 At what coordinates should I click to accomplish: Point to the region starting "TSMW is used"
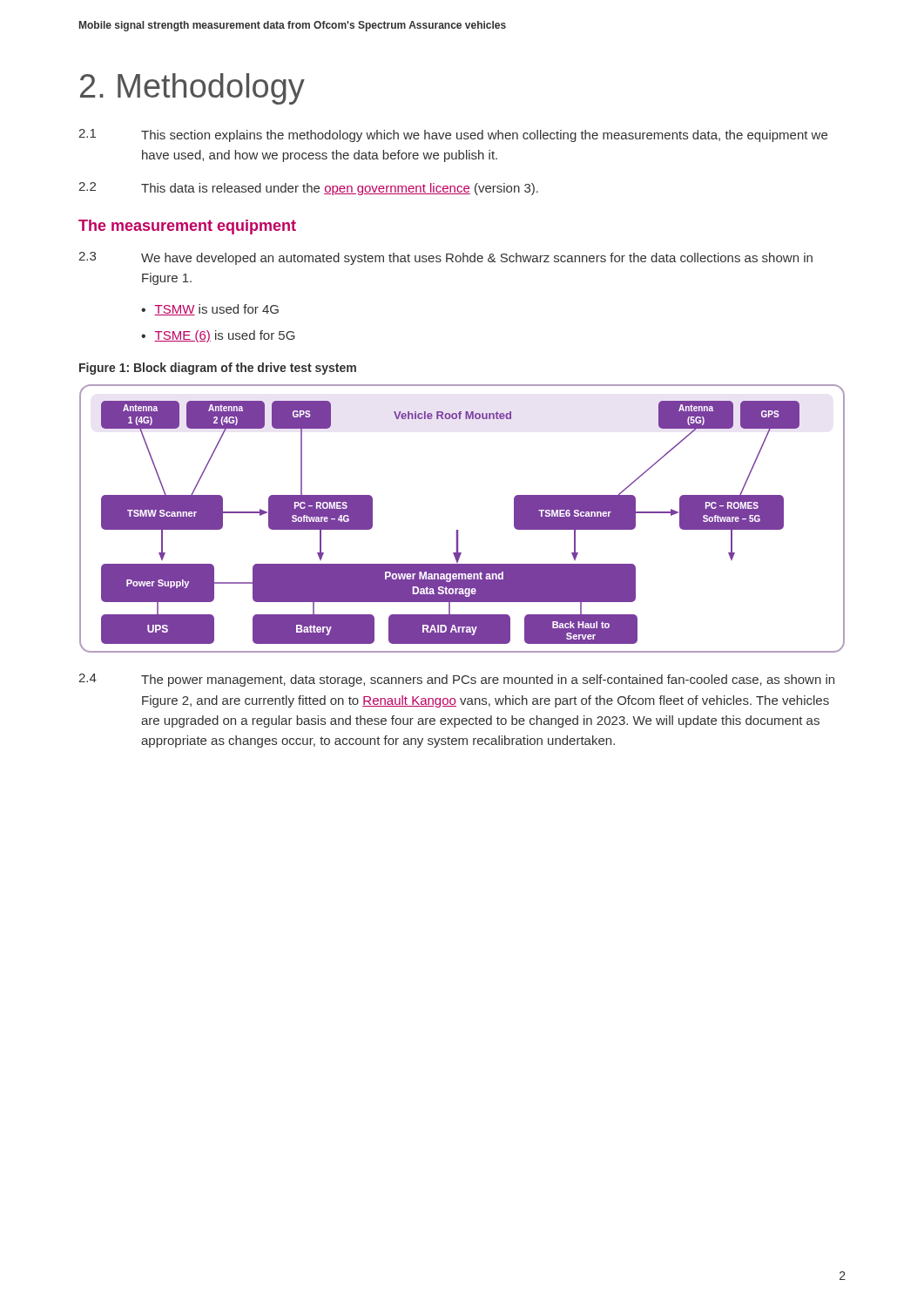click(x=217, y=310)
